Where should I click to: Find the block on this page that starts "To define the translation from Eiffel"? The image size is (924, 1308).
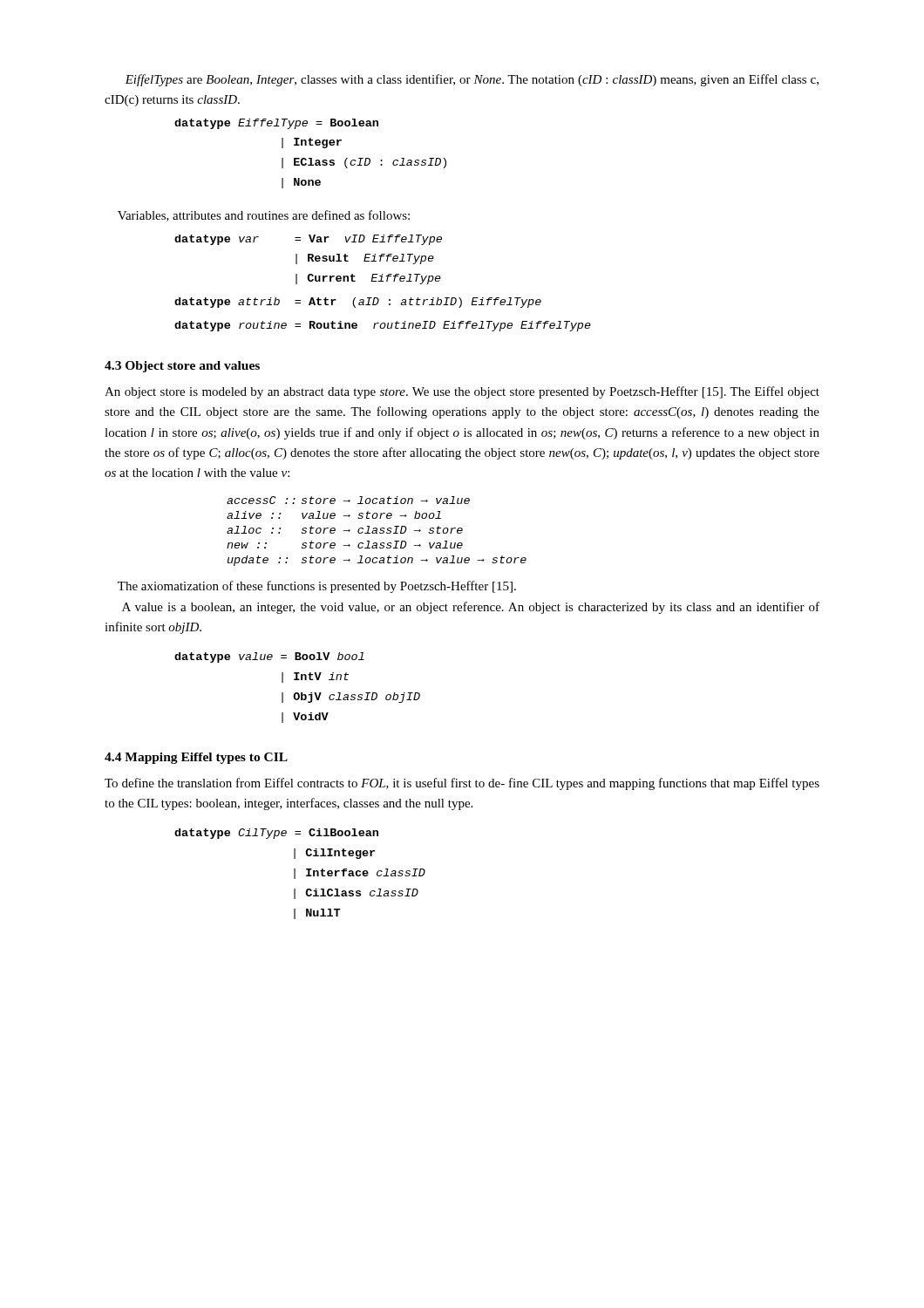click(x=462, y=793)
